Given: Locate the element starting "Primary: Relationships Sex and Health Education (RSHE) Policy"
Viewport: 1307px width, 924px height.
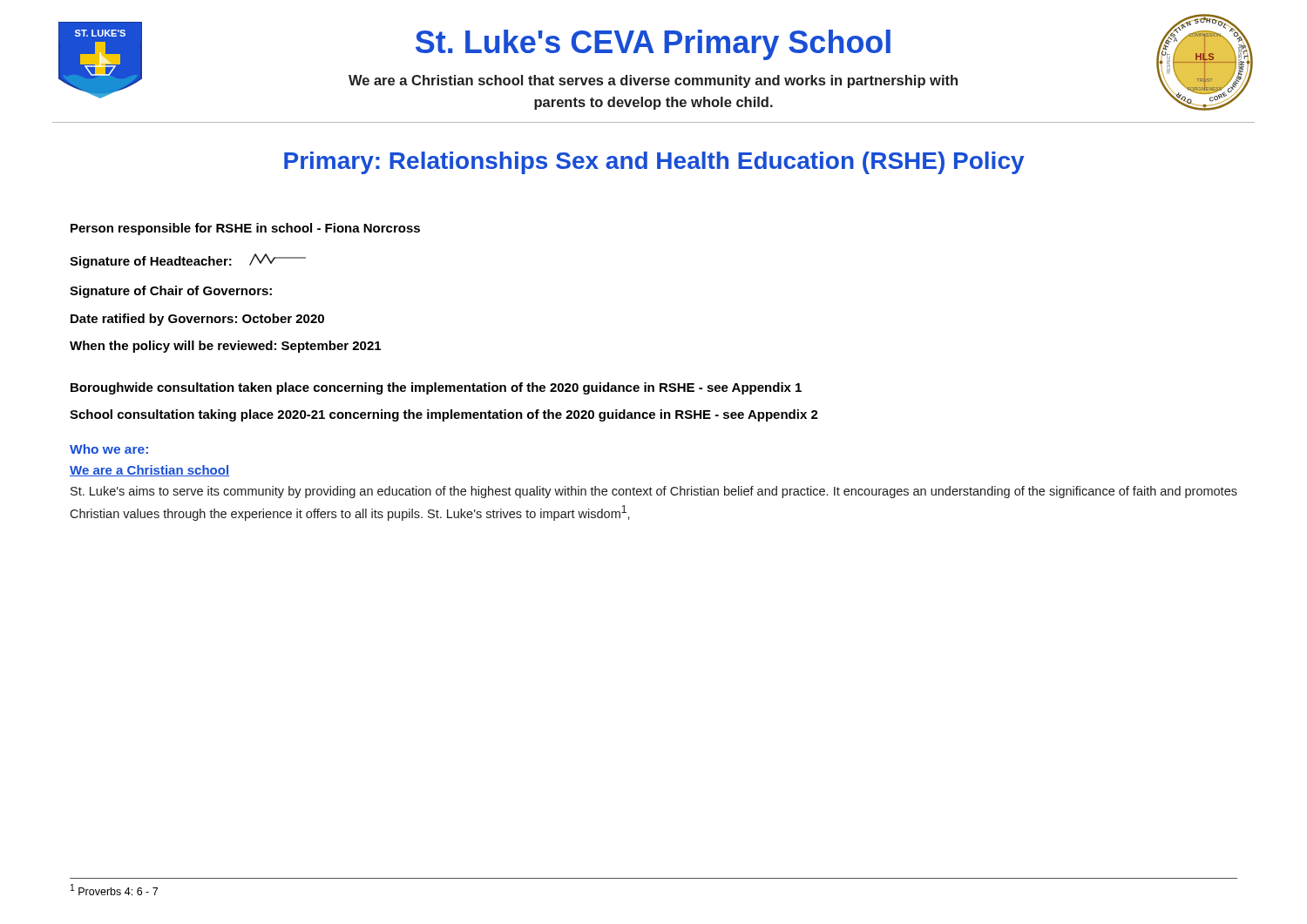Looking at the screenshot, I should (x=654, y=160).
